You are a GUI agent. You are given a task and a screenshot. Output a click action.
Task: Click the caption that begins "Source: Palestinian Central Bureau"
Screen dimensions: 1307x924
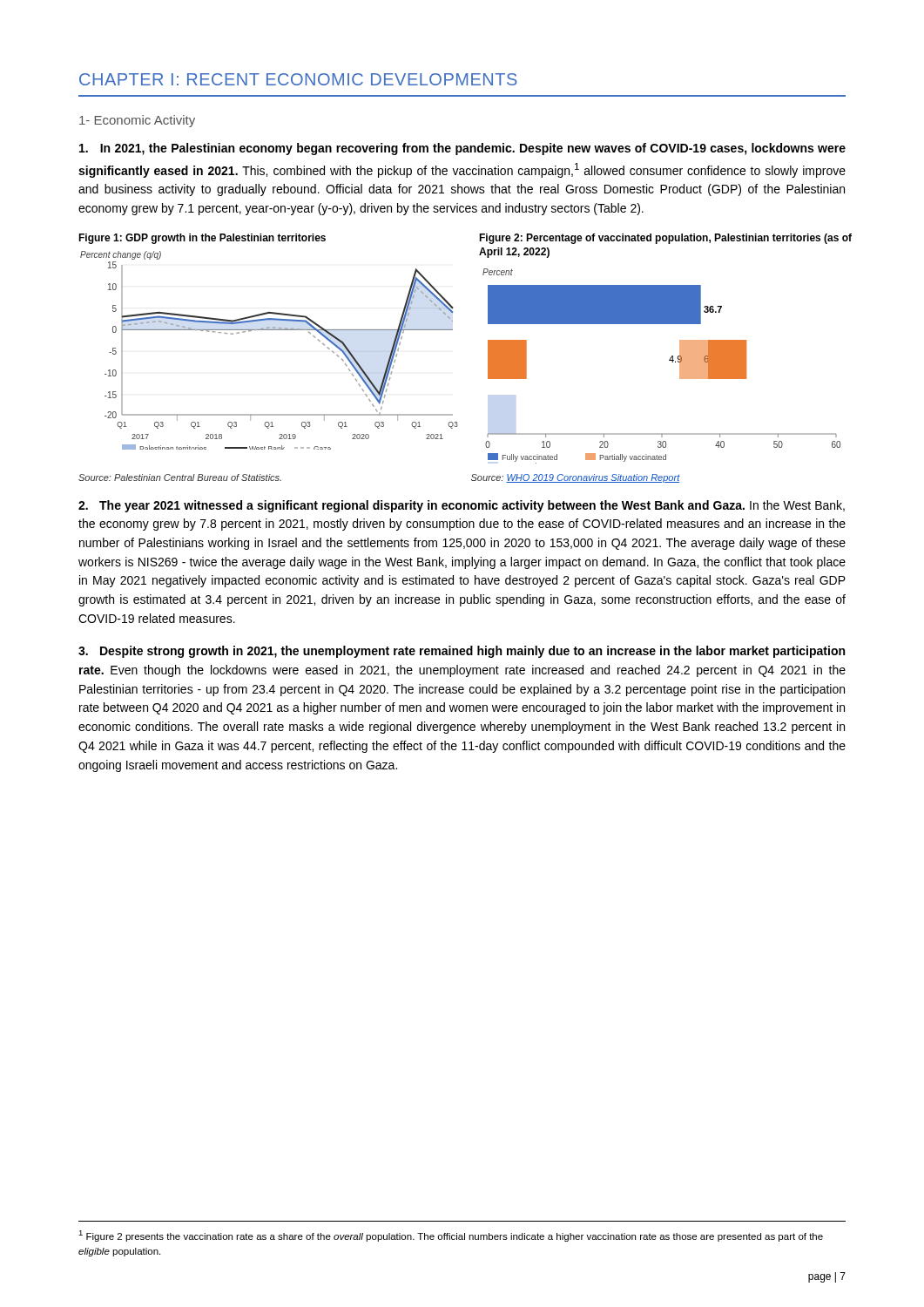[x=266, y=477]
